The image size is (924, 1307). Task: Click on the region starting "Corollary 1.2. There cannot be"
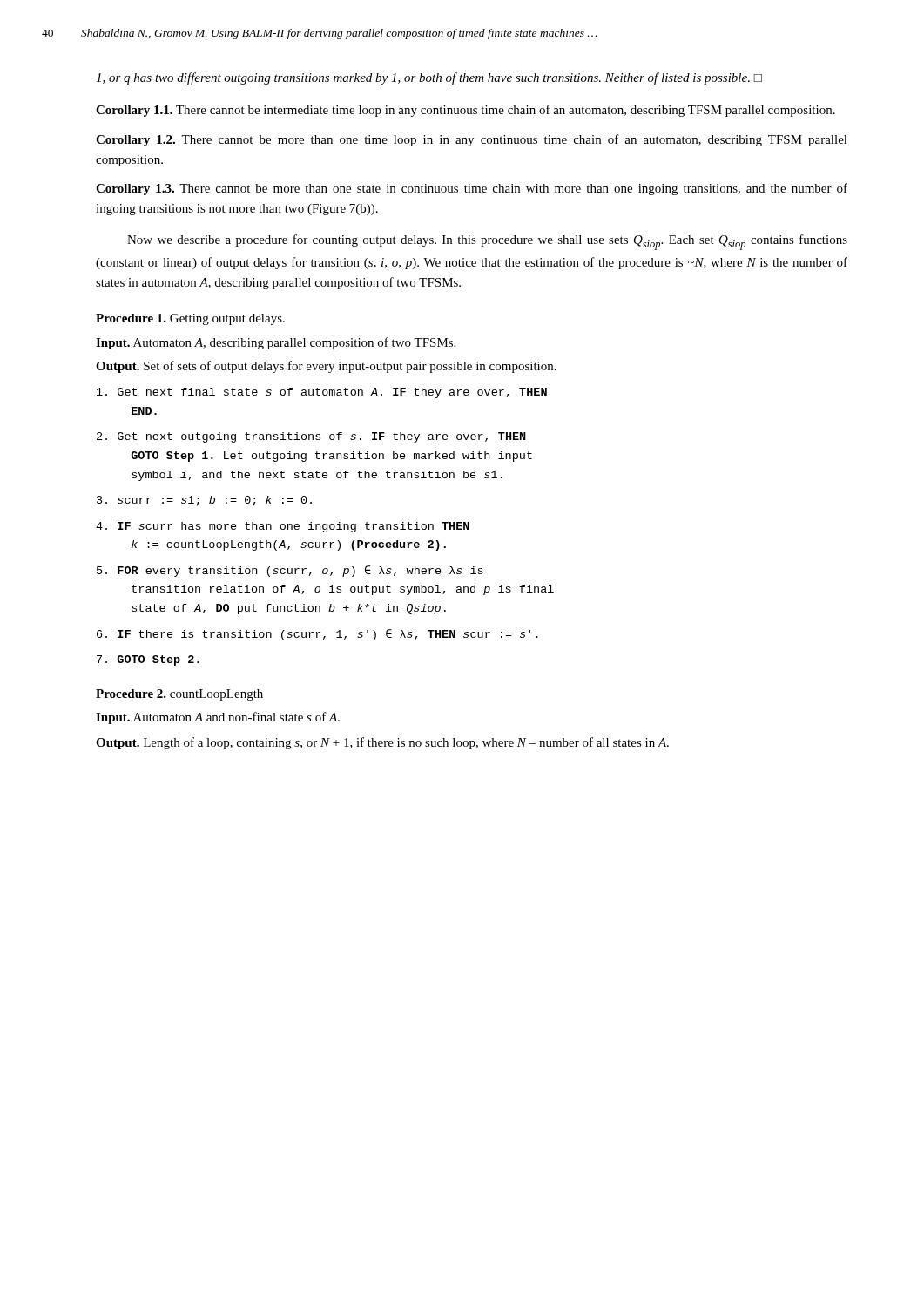tap(472, 150)
